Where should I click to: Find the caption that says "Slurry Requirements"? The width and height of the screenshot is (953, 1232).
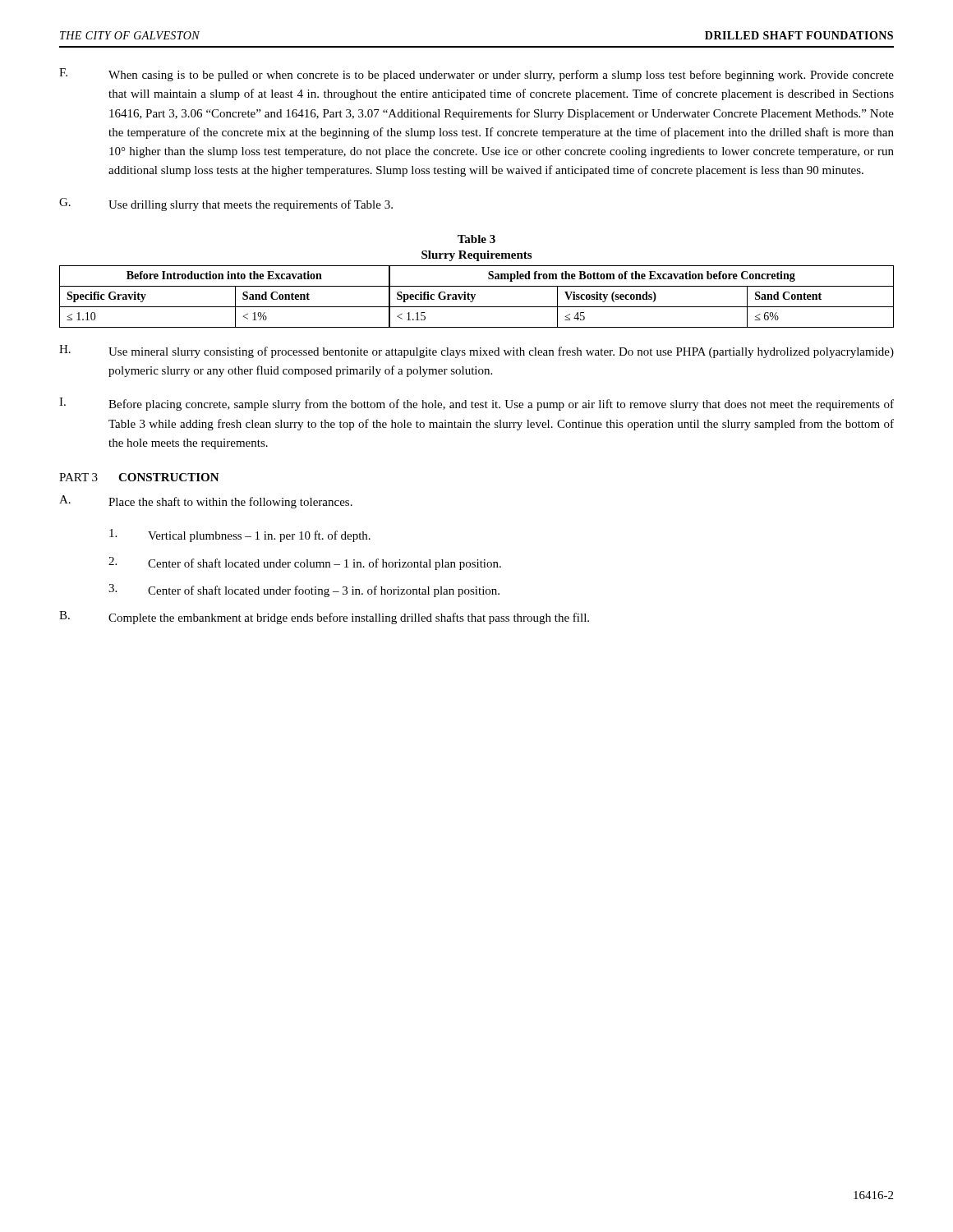(476, 254)
